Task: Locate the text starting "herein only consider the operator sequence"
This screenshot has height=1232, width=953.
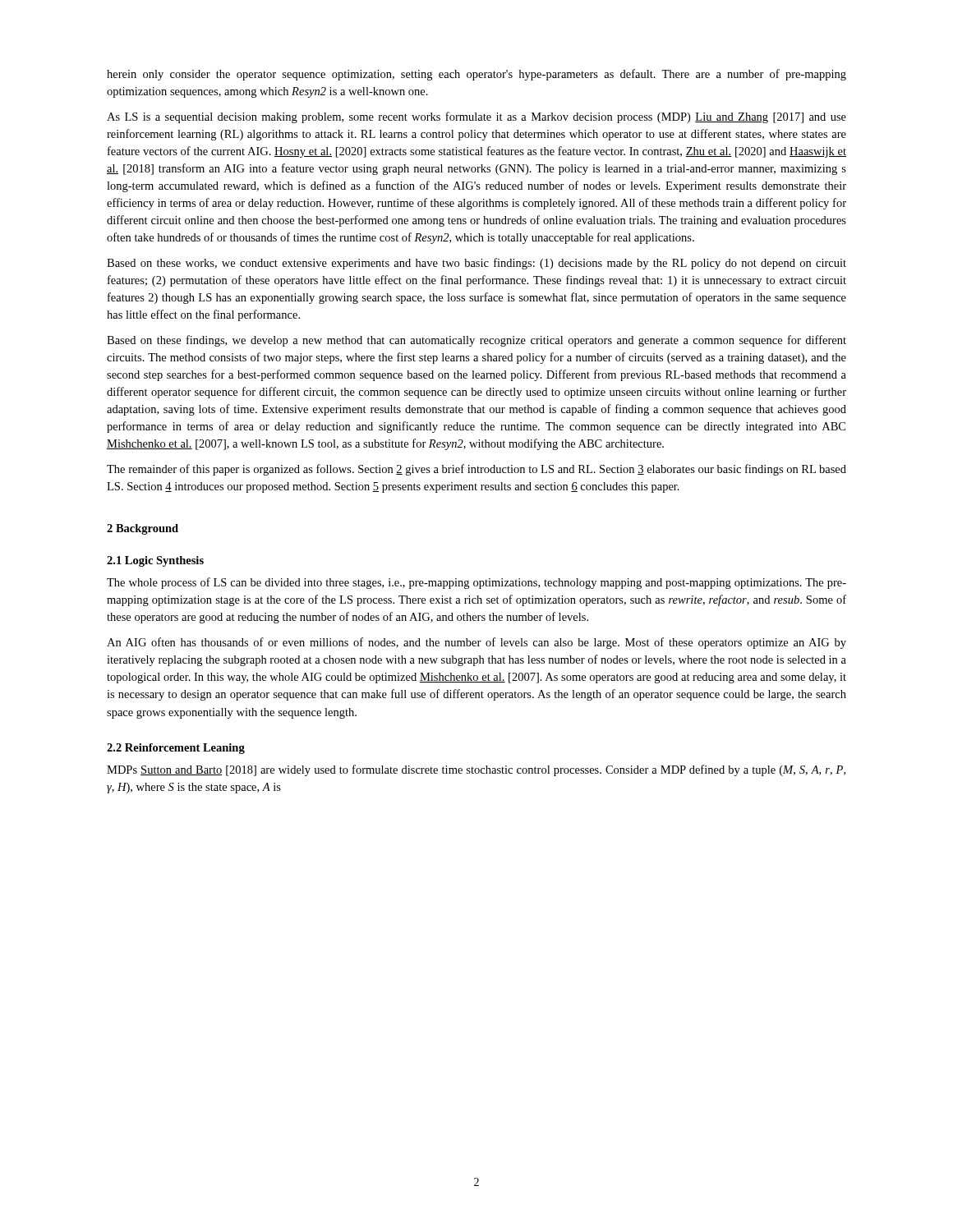Action: pyautogui.click(x=476, y=83)
